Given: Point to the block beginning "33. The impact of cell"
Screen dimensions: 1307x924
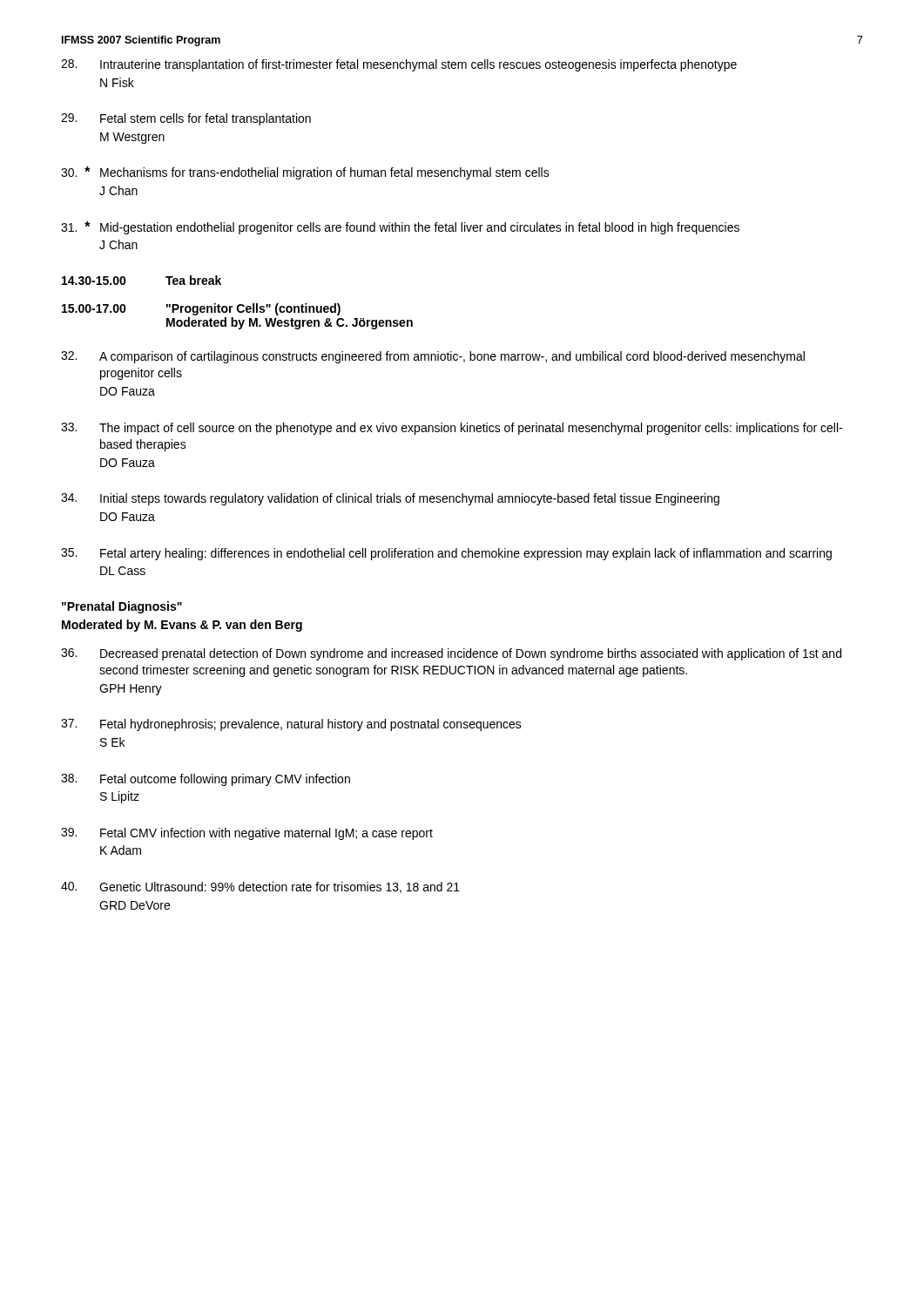Looking at the screenshot, I should click(452, 429).
